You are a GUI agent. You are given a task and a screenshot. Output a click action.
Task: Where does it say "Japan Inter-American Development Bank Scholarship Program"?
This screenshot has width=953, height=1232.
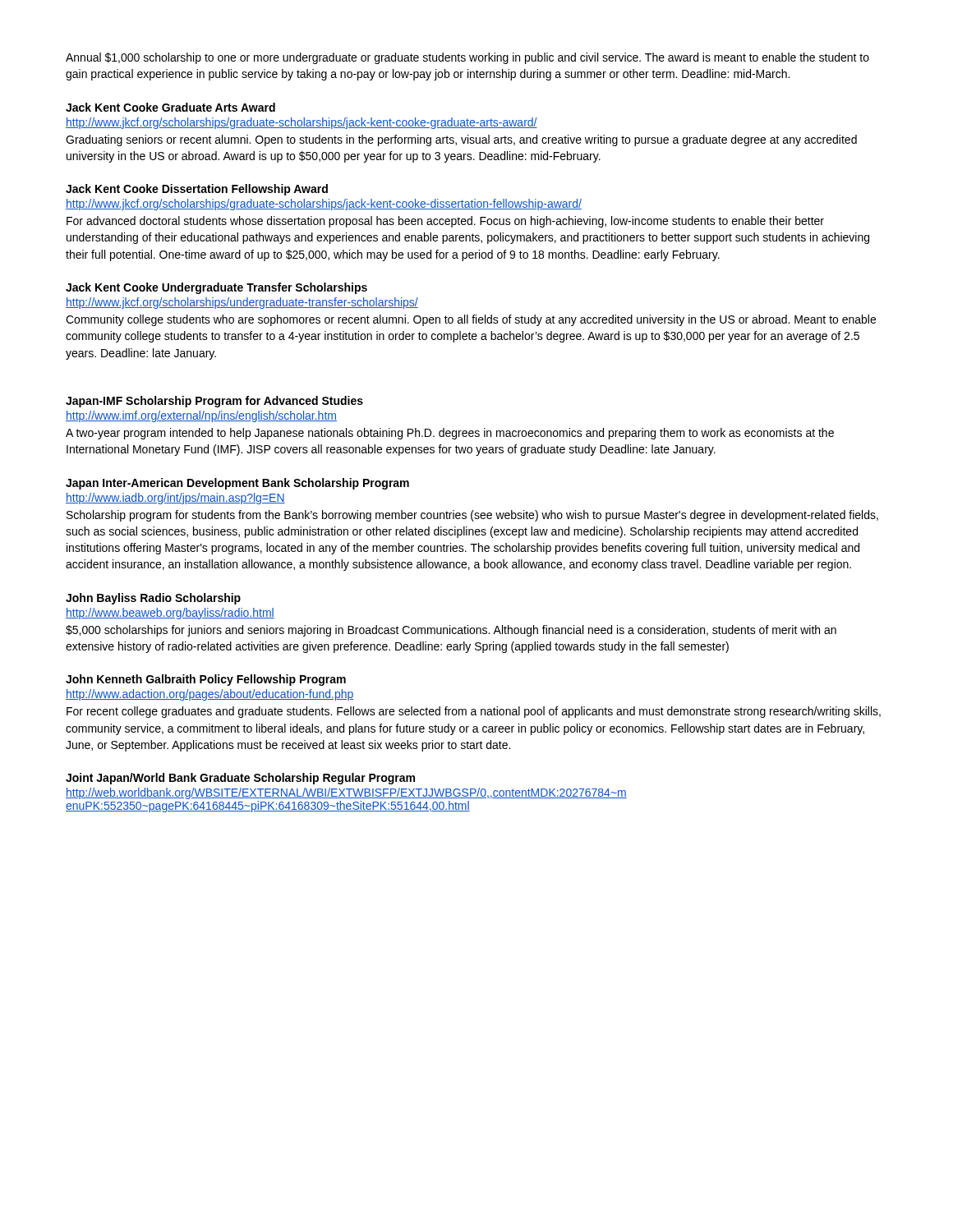pyautogui.click(x=238, y=483)
